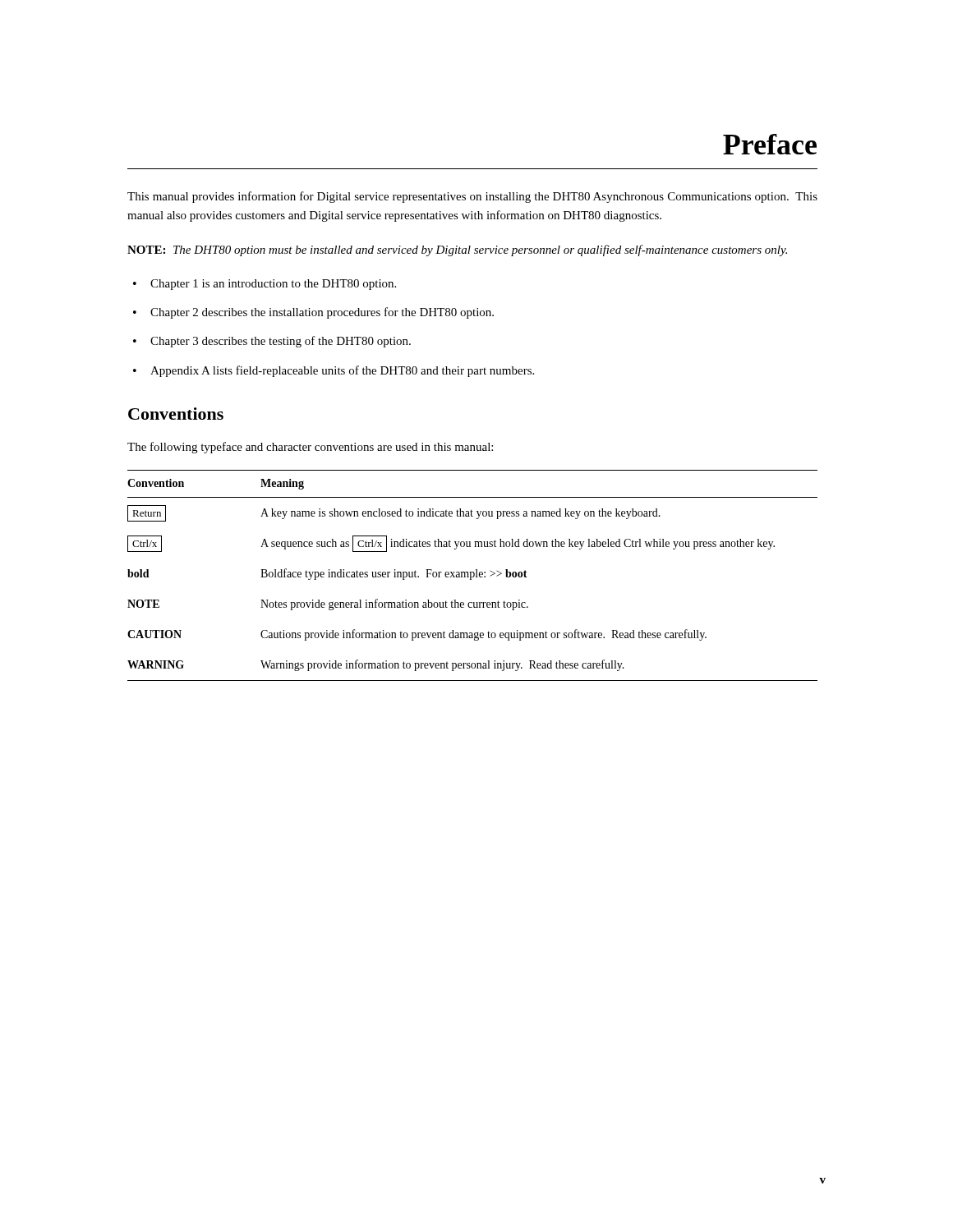Locate the block of text that opens with "This manual provides information for Digital service representatives"
Image resolution: width=953 pixels, height=1232 pixels.
[472, 206]
